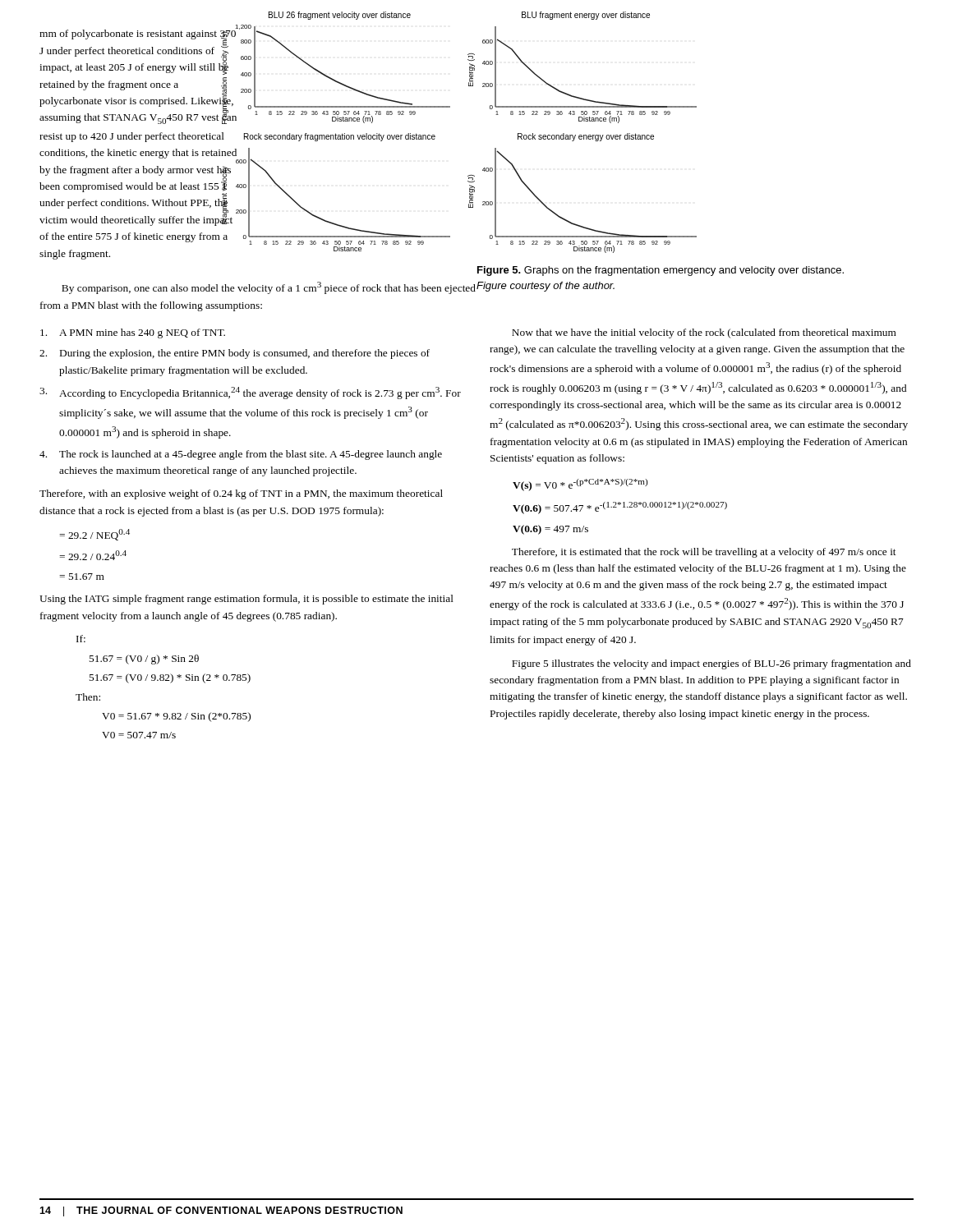The height and width of the screenshot is (1232, 953).
Task: Navigate to the region starting "A PMN mine has 240 g"
Action: [133, 333]
